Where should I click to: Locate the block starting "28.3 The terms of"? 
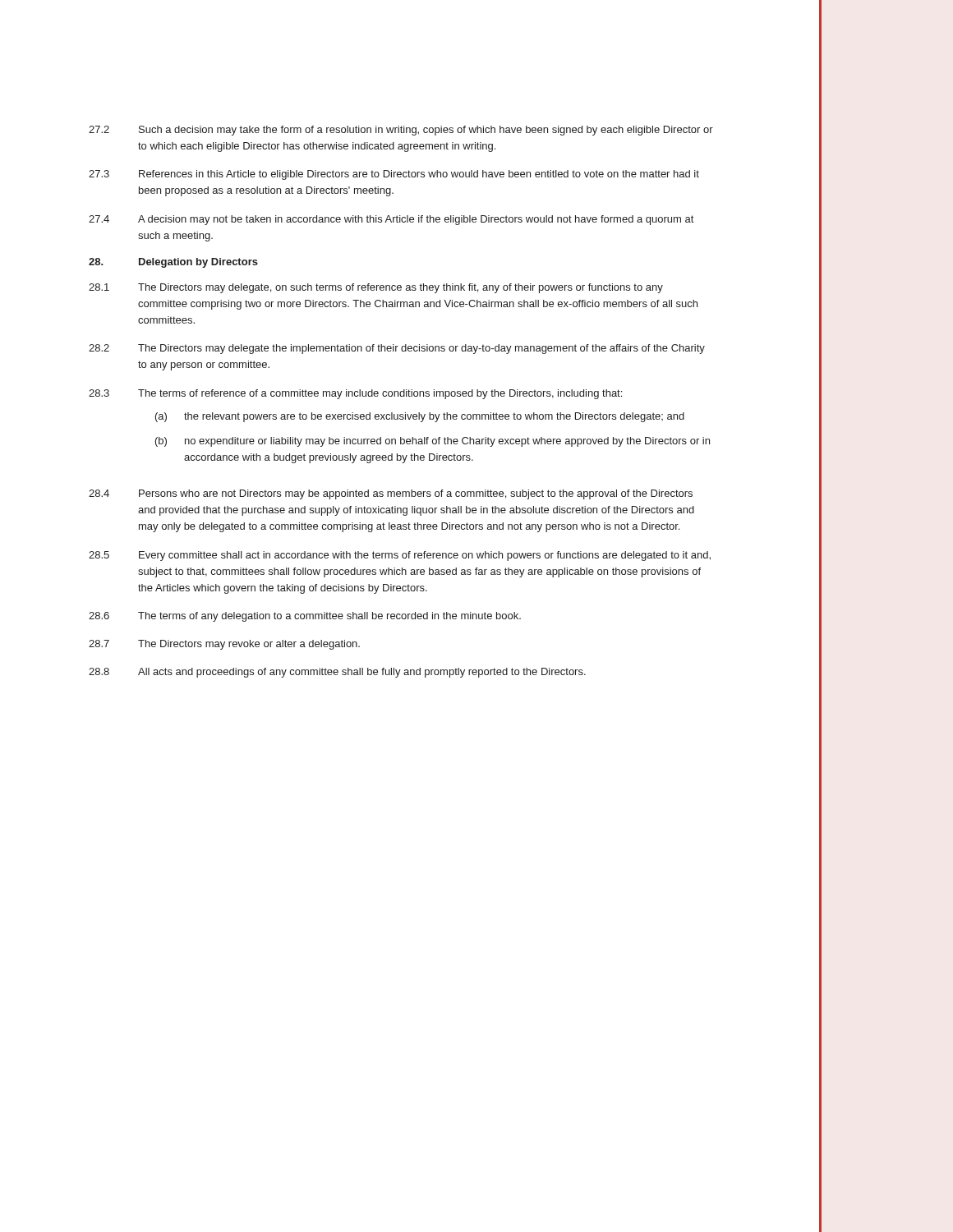(401, 429)
